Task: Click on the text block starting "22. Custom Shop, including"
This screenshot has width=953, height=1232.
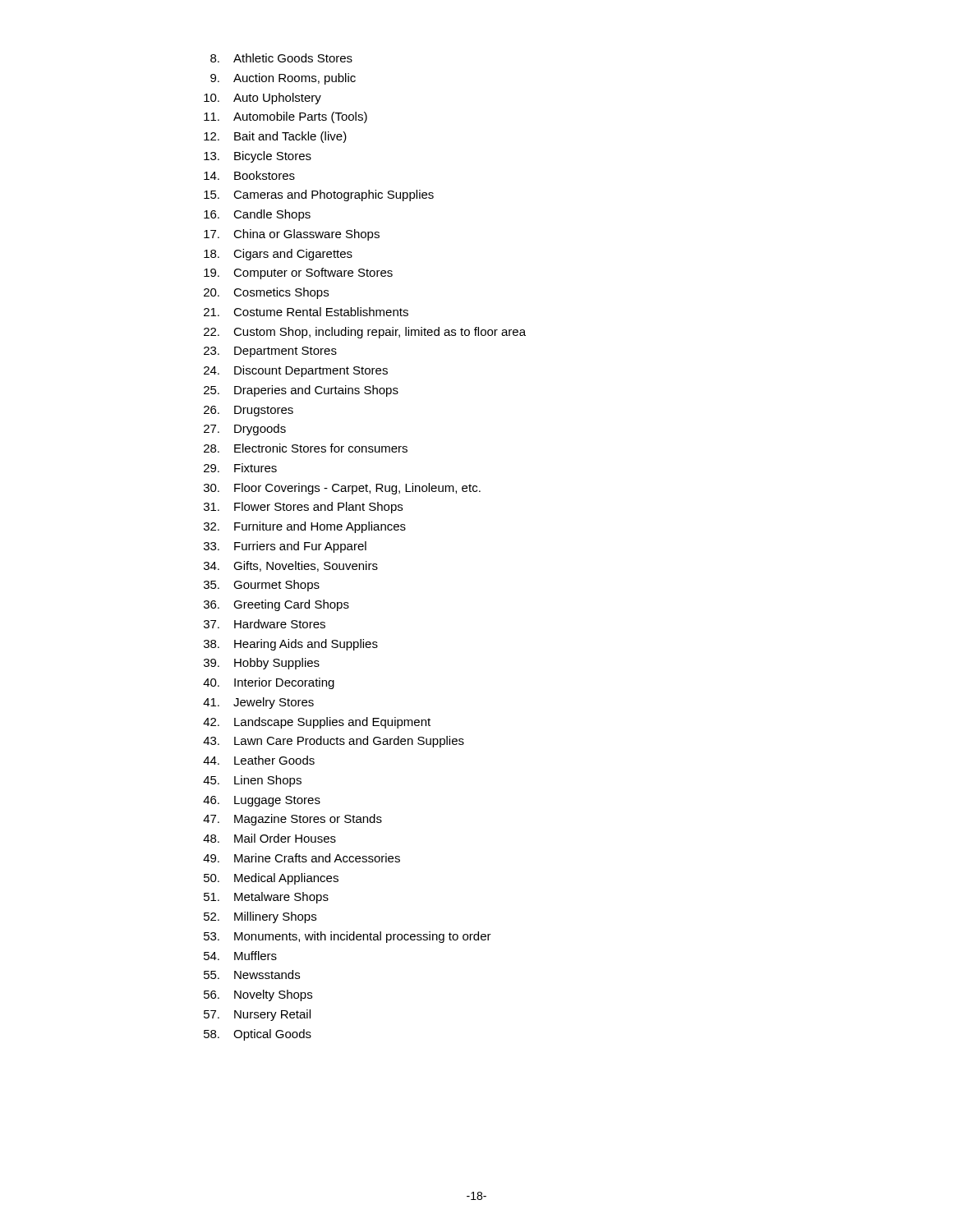Action: tap(468, 331)
